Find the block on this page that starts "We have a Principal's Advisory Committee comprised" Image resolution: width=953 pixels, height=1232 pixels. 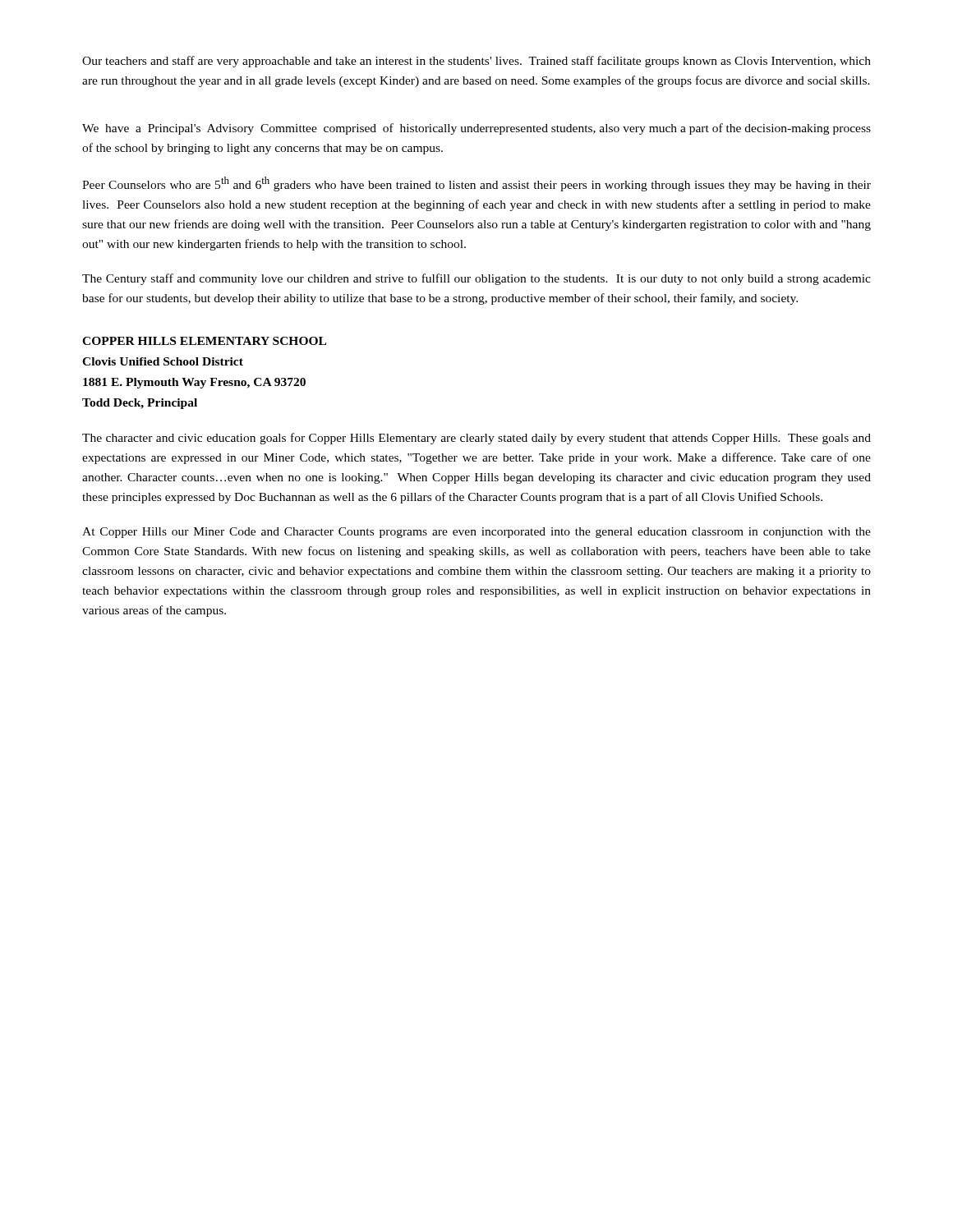(476, 138)
